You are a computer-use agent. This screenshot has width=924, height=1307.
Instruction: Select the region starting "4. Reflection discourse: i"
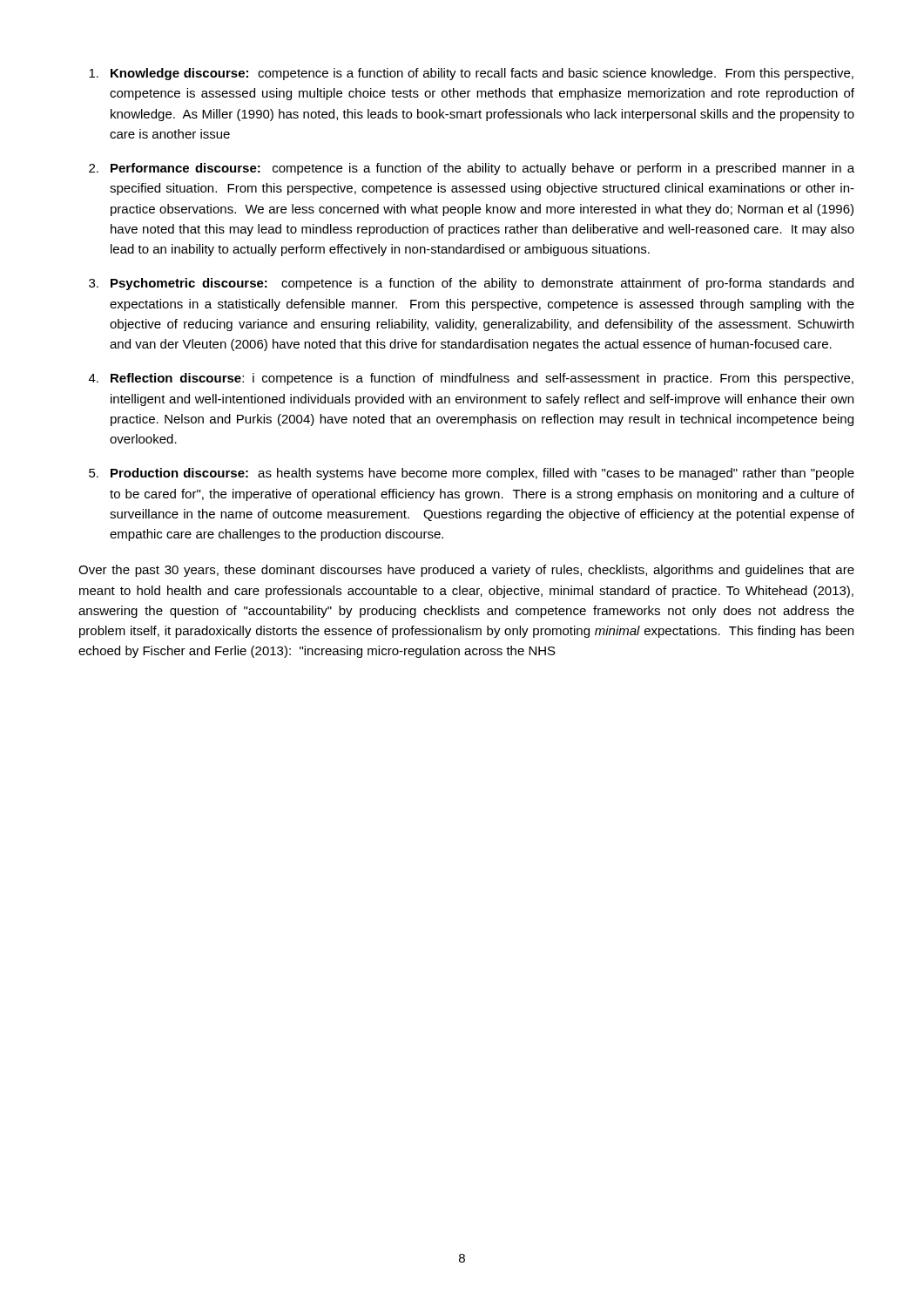(x=466, y=408)
